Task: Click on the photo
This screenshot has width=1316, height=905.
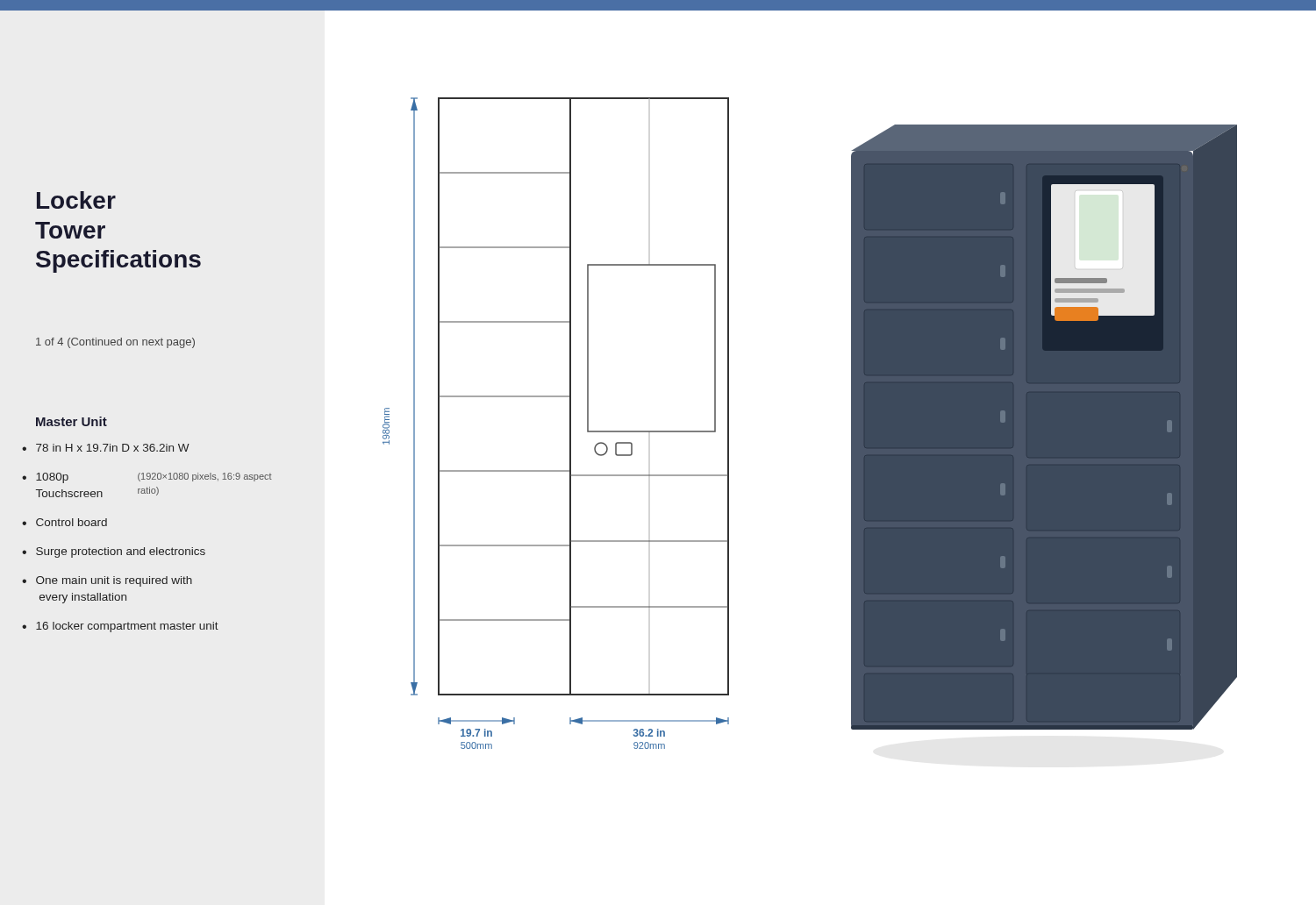Action: point(1048,445)
